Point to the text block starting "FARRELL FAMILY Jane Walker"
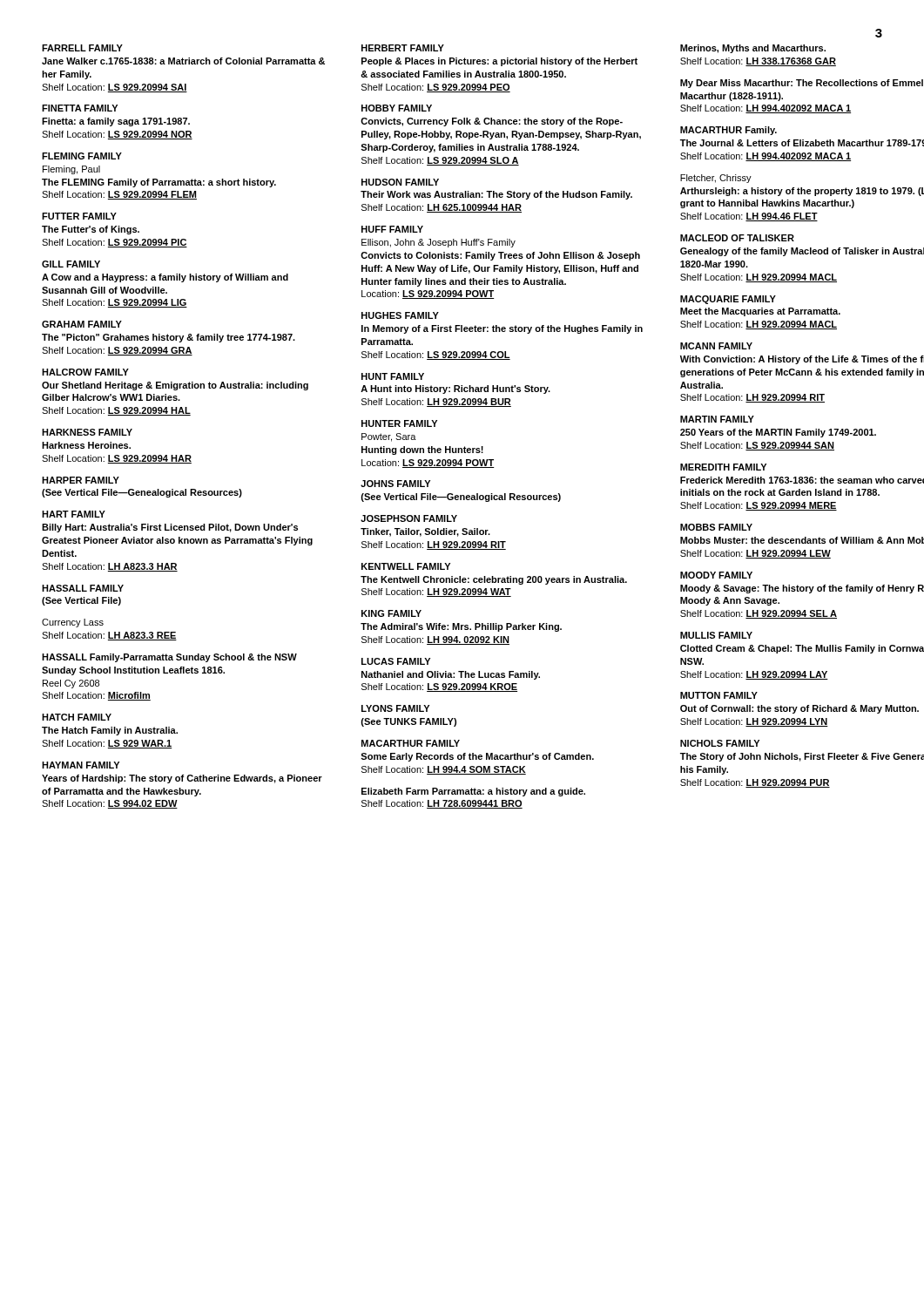Image resolution: width=924 pixels, height=1307 pixels. pyautogui.click(x=185, y=67)
